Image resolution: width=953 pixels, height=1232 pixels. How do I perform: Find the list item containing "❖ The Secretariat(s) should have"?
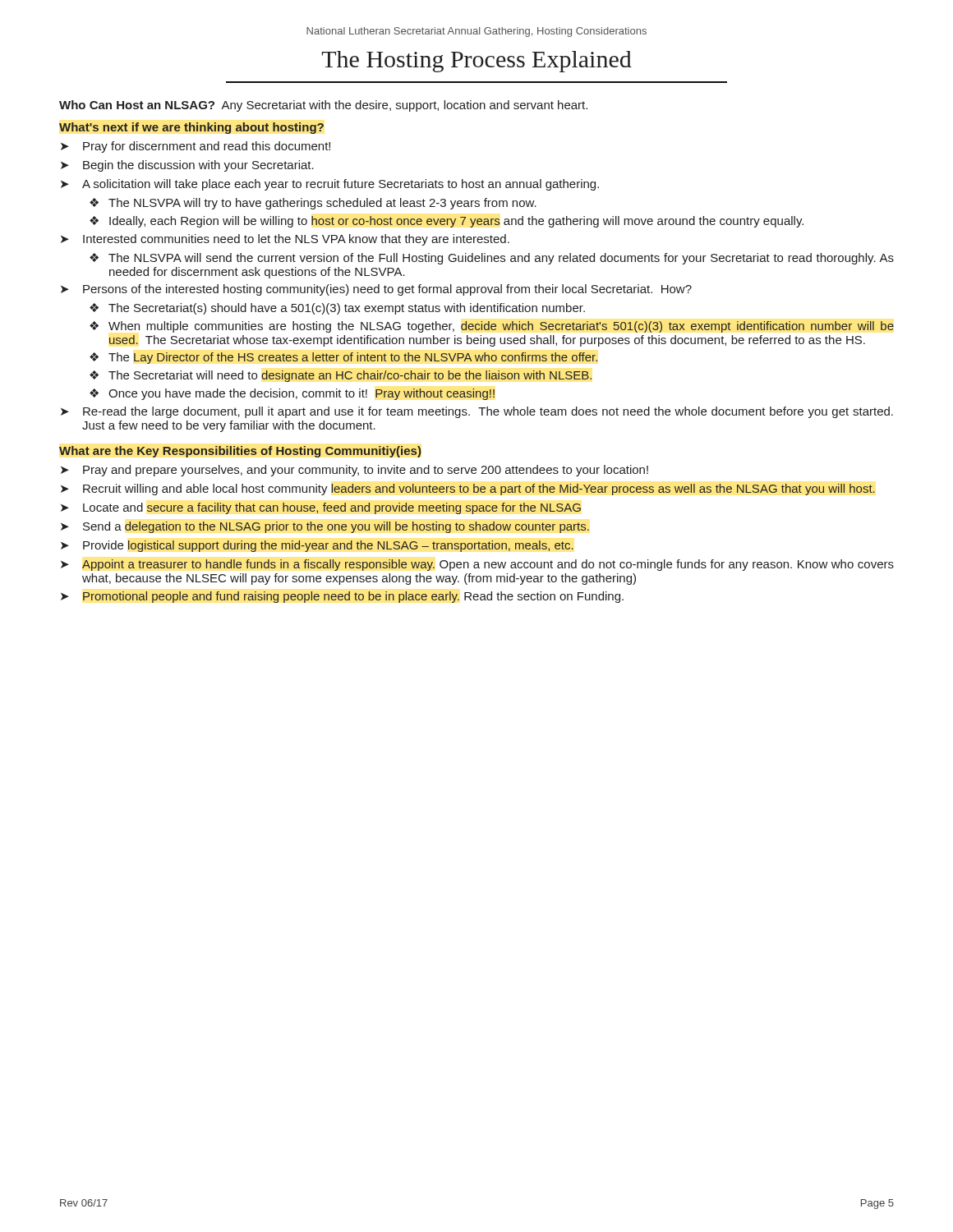click(x=491, y=308)
